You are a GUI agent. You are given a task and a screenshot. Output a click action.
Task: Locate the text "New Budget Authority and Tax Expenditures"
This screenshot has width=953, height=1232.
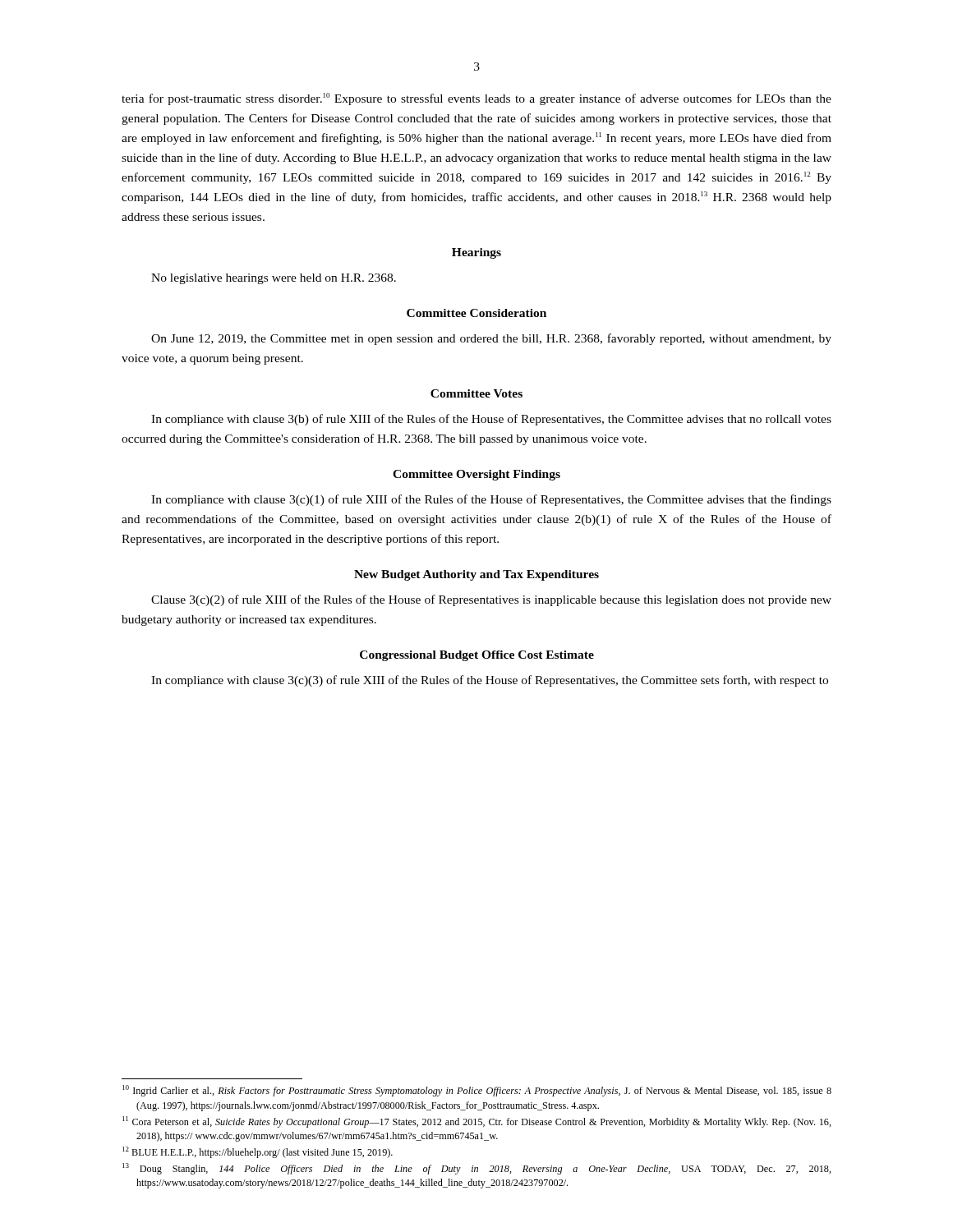coord(476,574)
